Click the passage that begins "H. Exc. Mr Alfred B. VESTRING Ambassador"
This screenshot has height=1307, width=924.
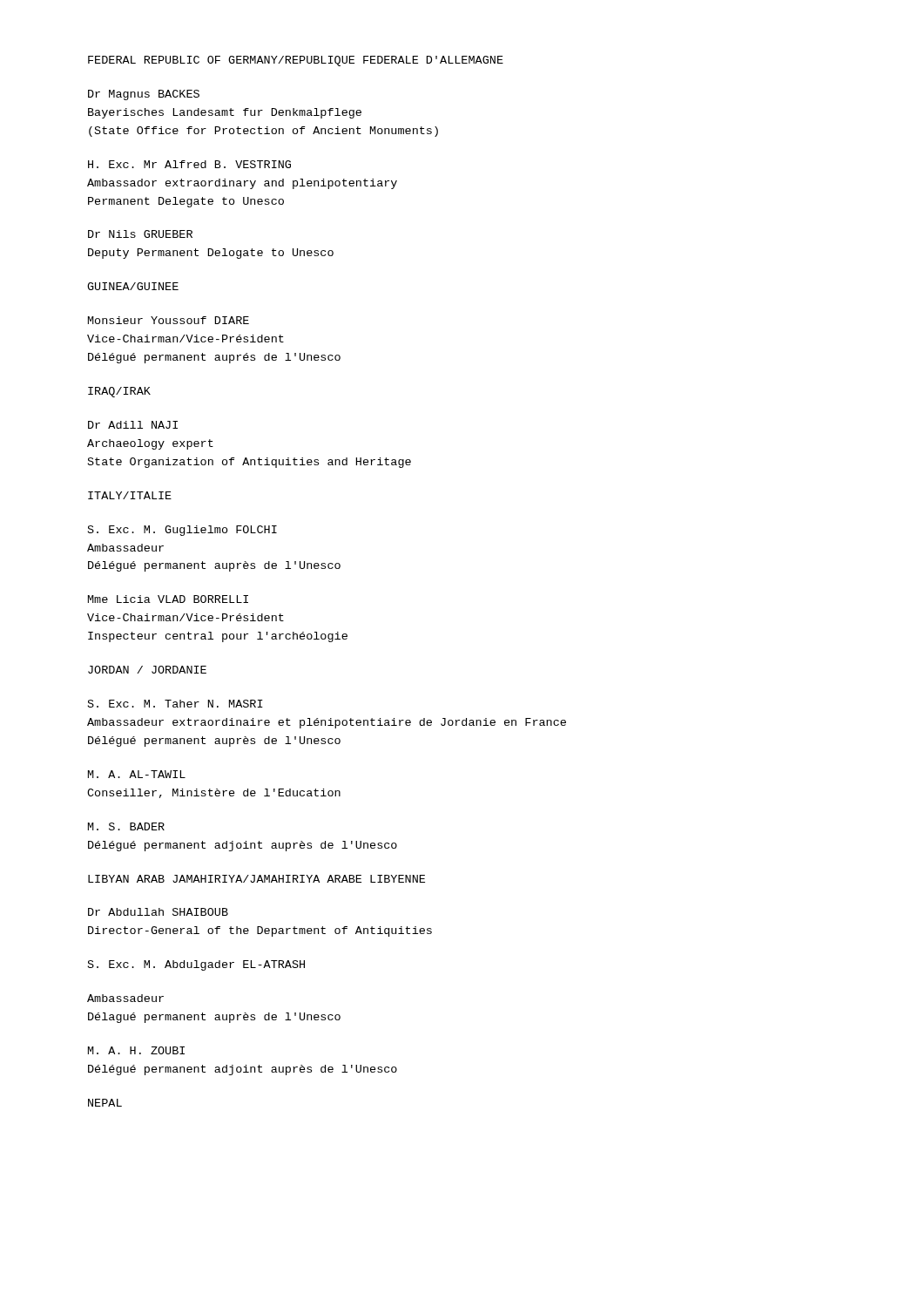click(x=242, y=183)
